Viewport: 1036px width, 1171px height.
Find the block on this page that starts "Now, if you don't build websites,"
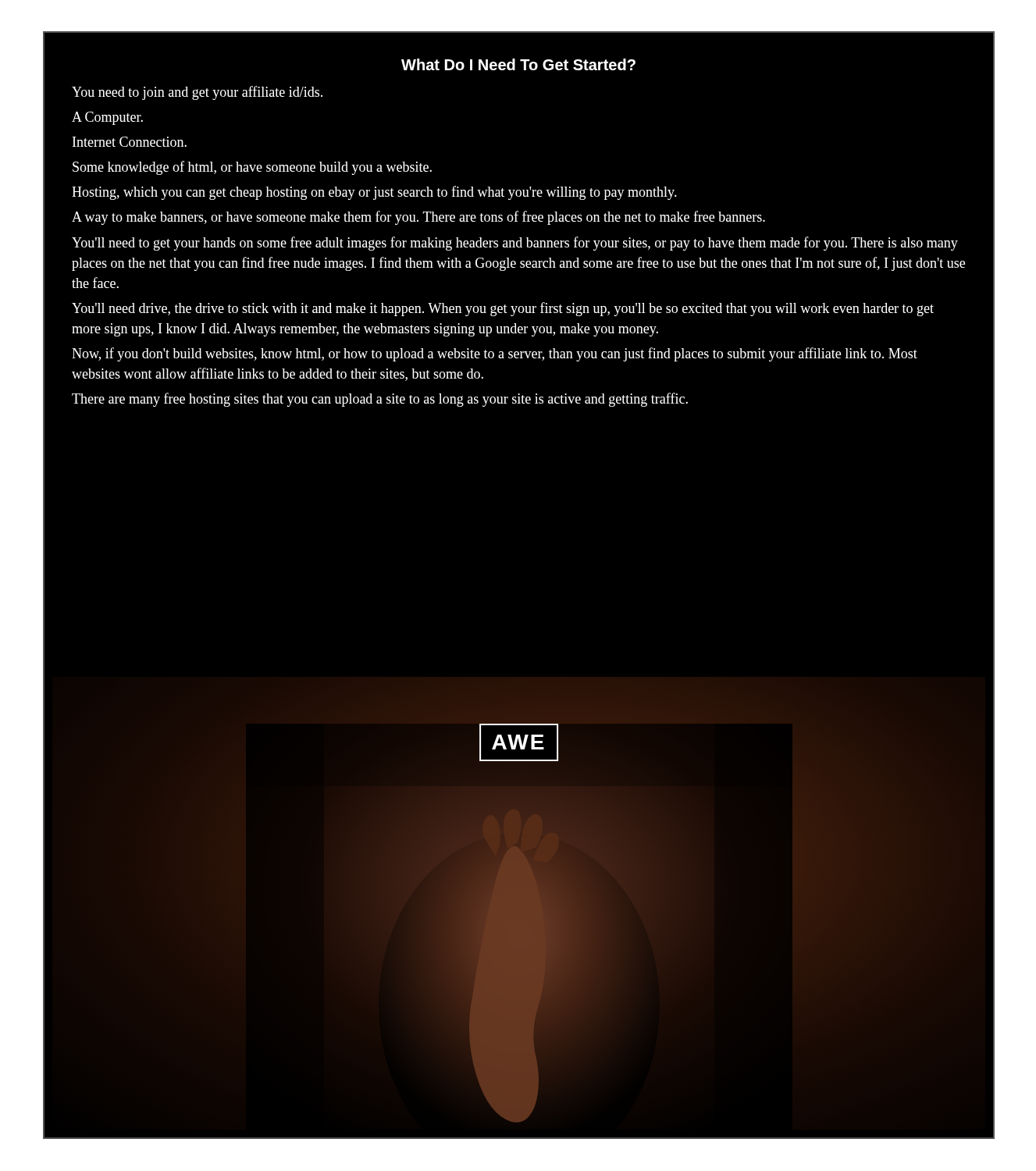[x=494, y=364]
